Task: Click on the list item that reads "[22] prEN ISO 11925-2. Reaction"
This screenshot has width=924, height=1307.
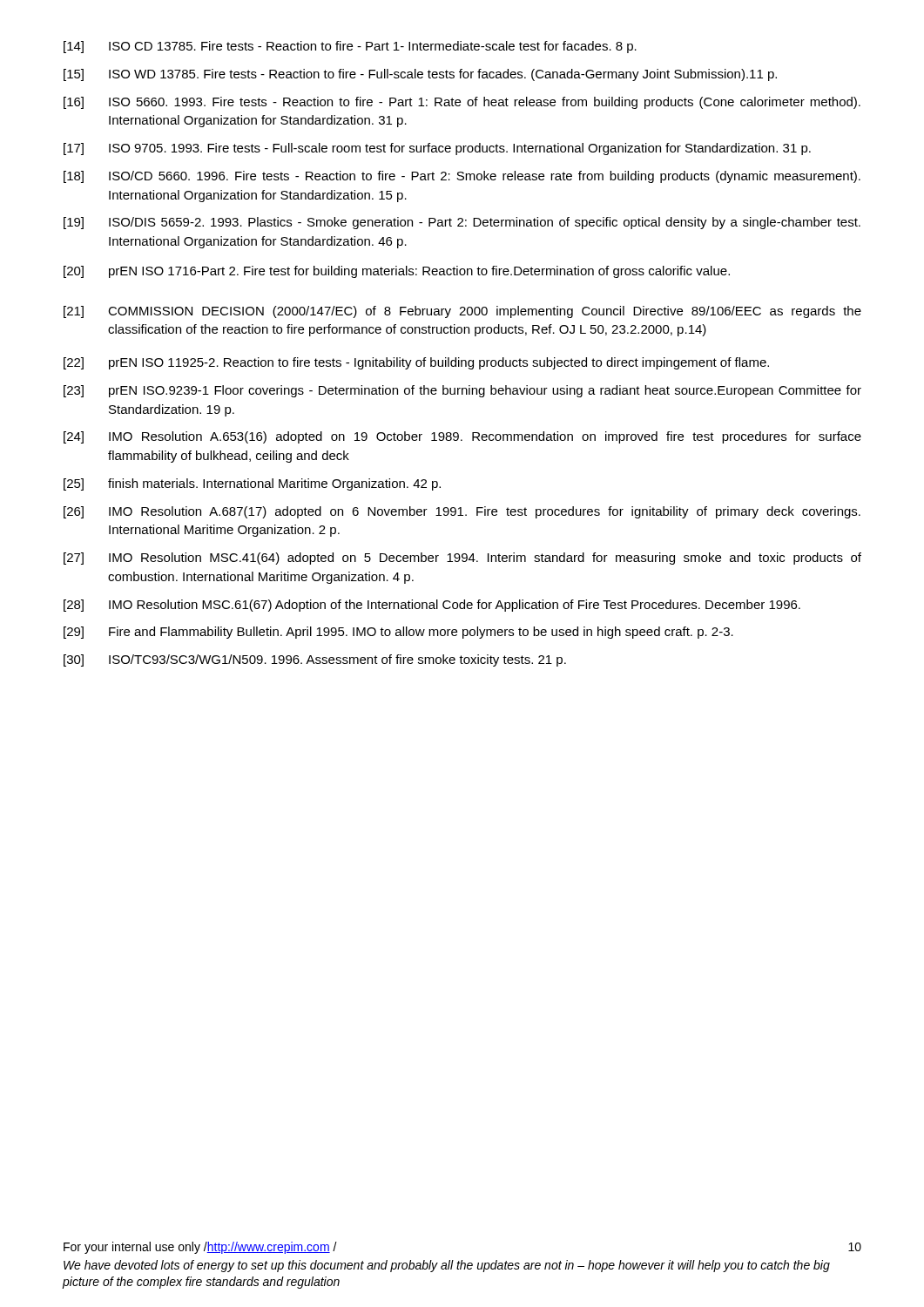Action: pos(462,362)
